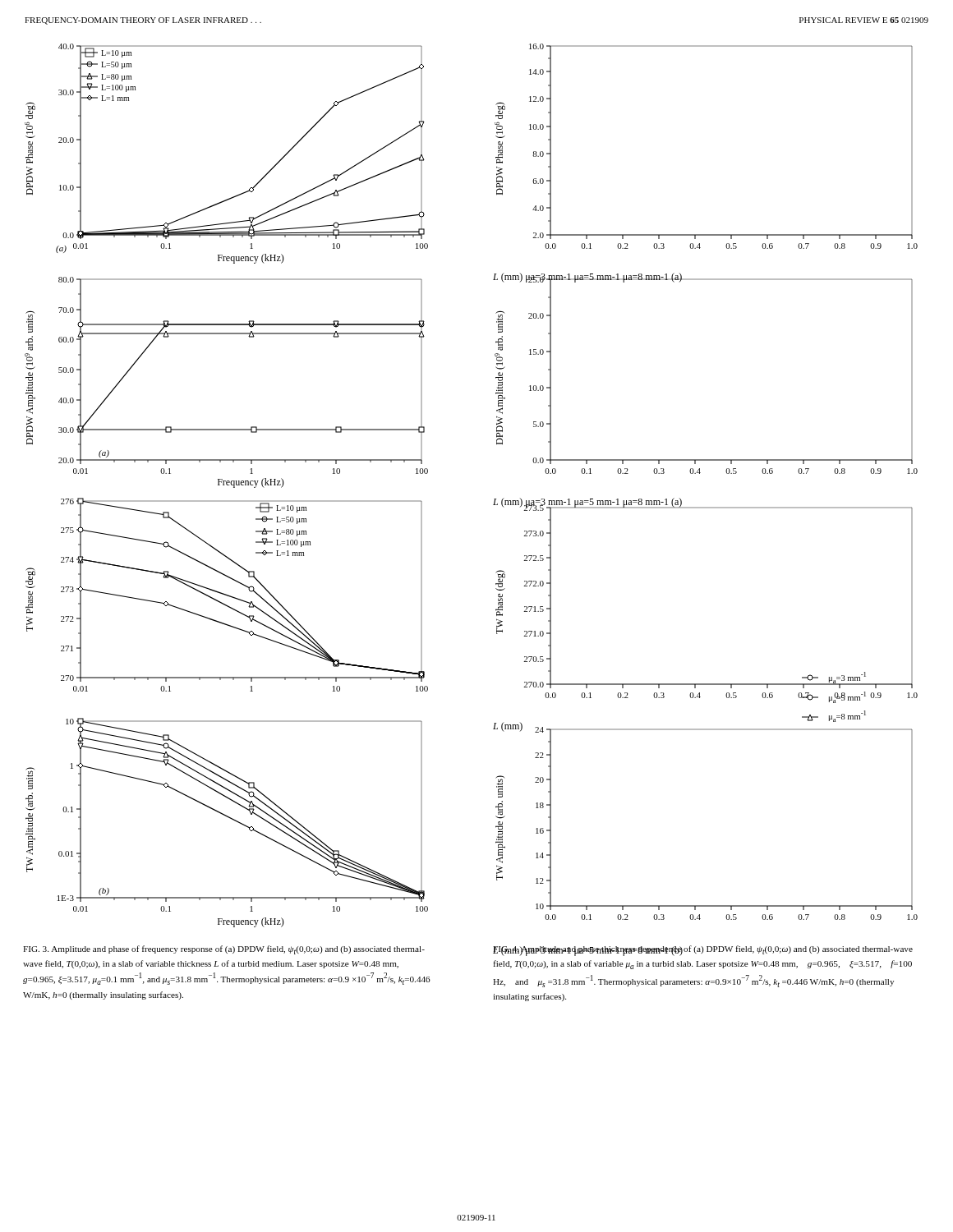953x1232 pixels.
Task: Find the text block starting "FIG. 4. Amplitude and phase thickness dependence"
Action: click(x=703, y=973)
